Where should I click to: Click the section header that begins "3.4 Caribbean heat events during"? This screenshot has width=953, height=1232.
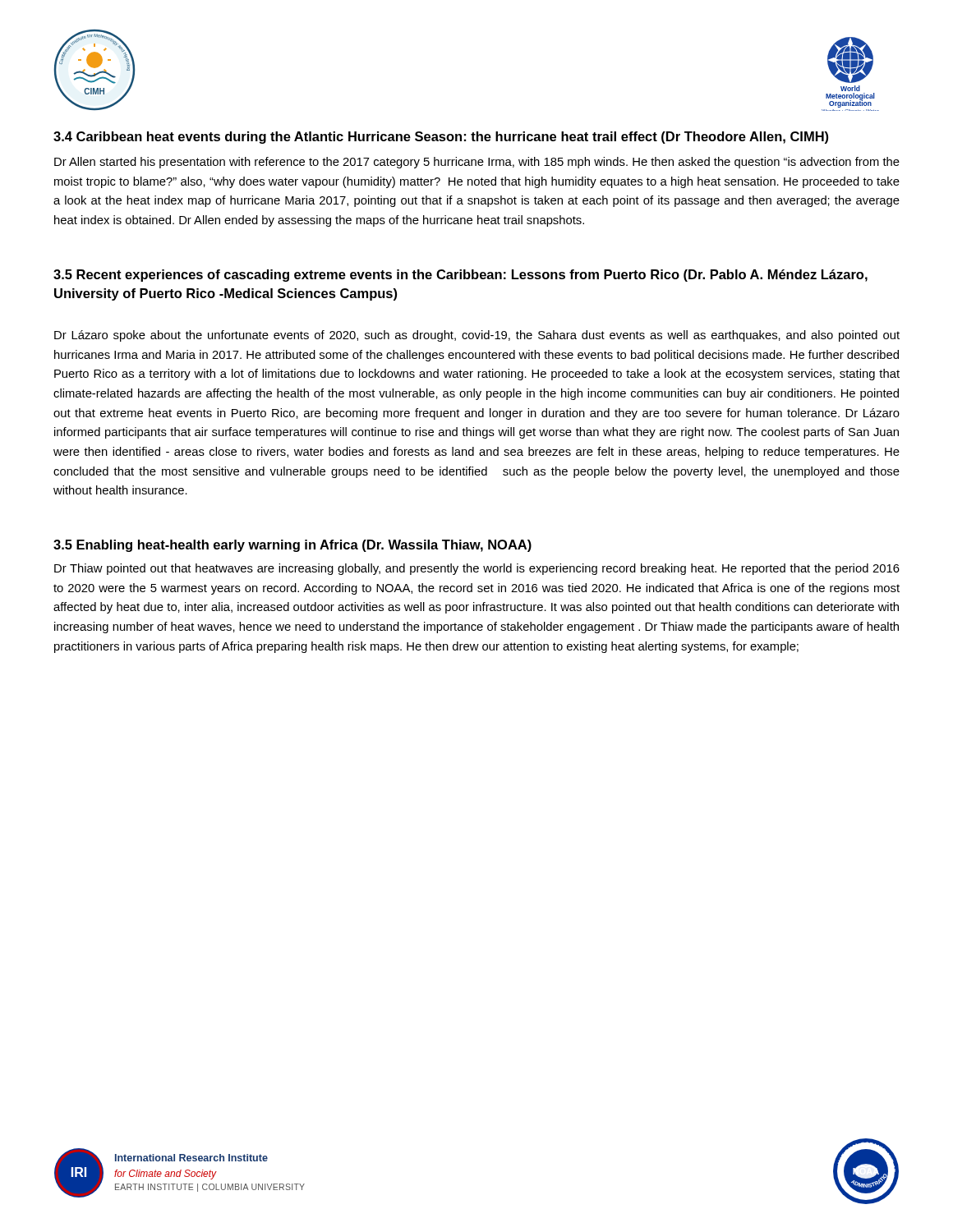tap(441, 136)
